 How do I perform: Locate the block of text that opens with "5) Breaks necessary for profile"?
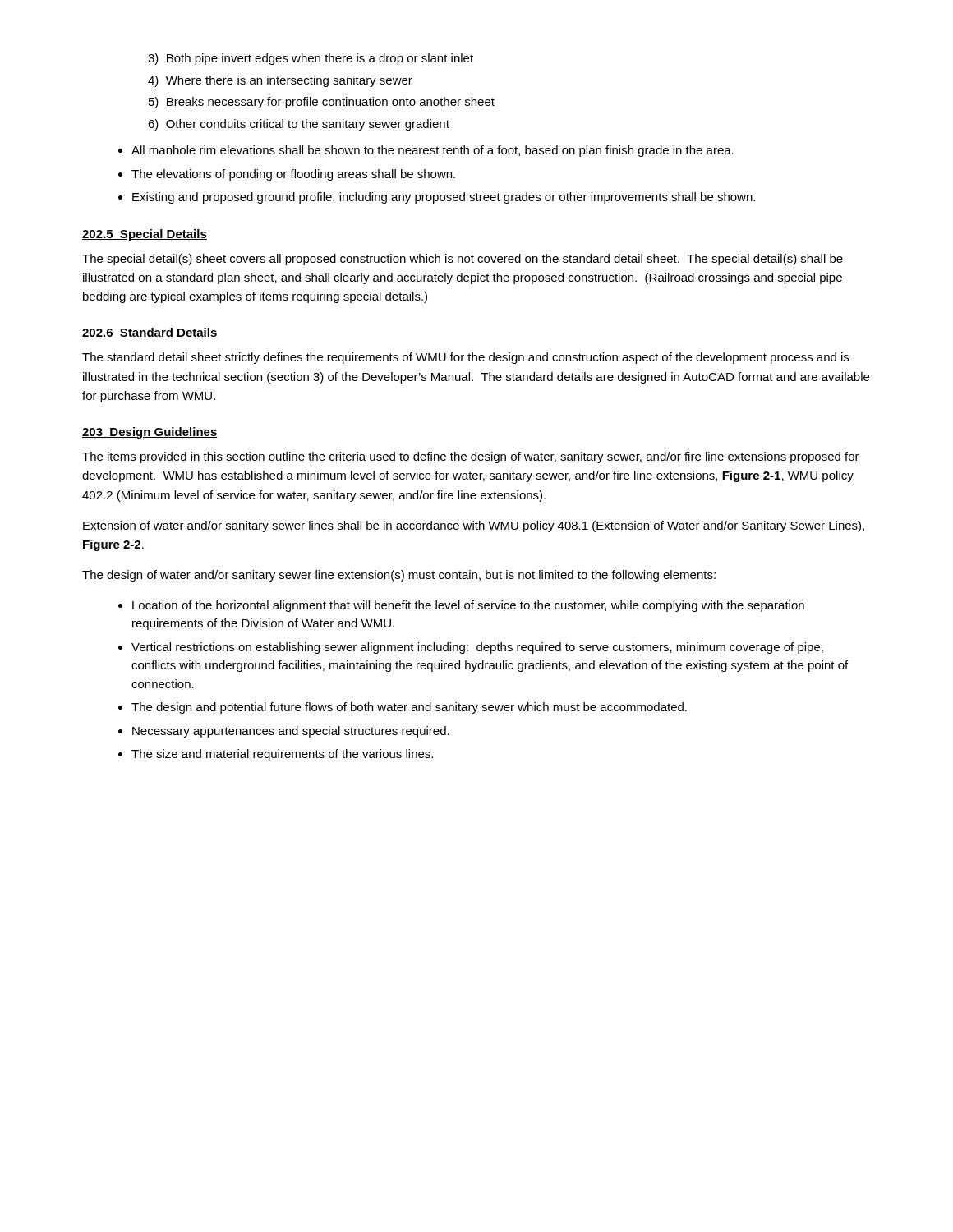[321, 101]
